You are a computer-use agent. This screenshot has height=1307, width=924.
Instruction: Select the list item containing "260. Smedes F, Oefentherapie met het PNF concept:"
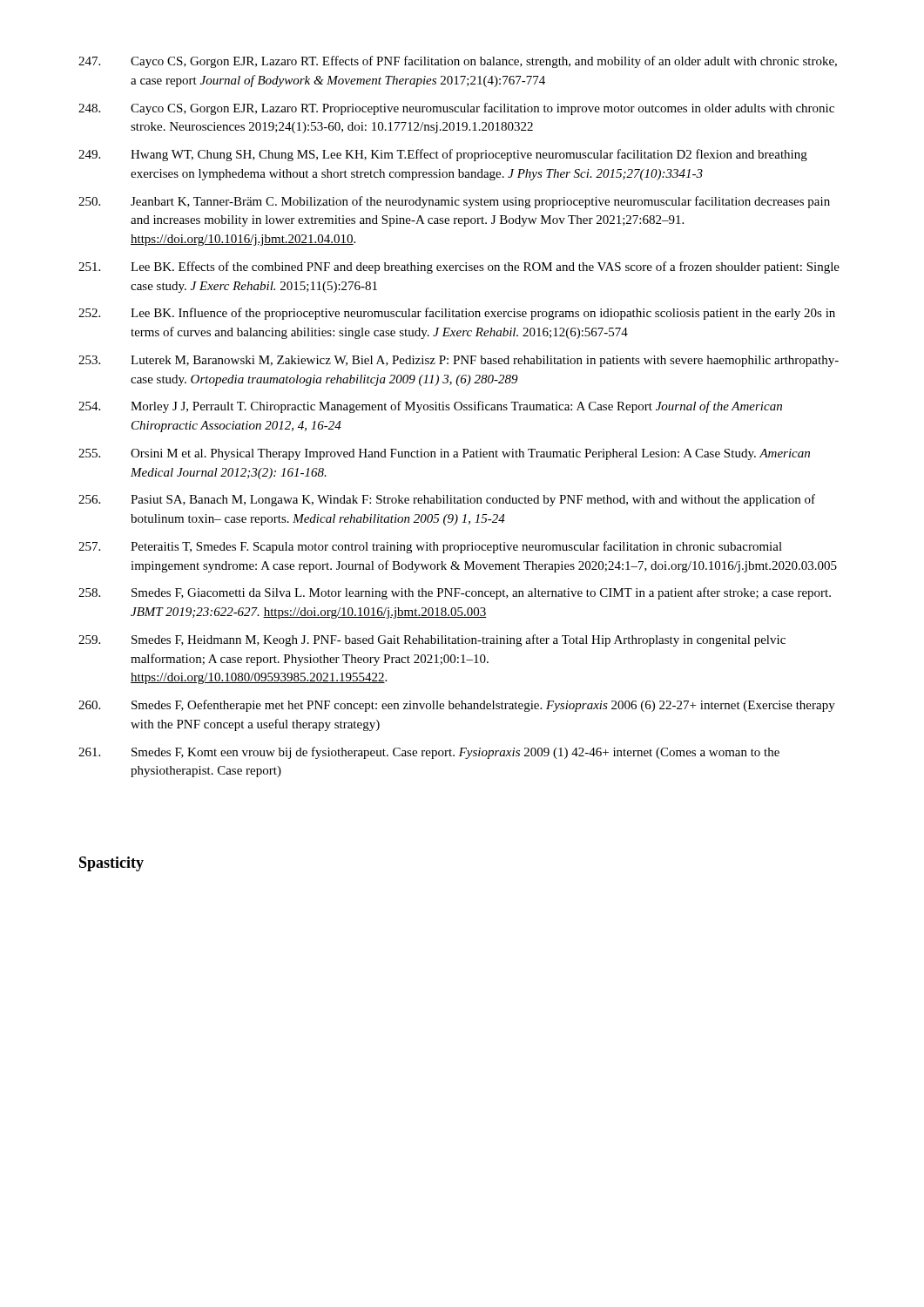click(462, 715)
